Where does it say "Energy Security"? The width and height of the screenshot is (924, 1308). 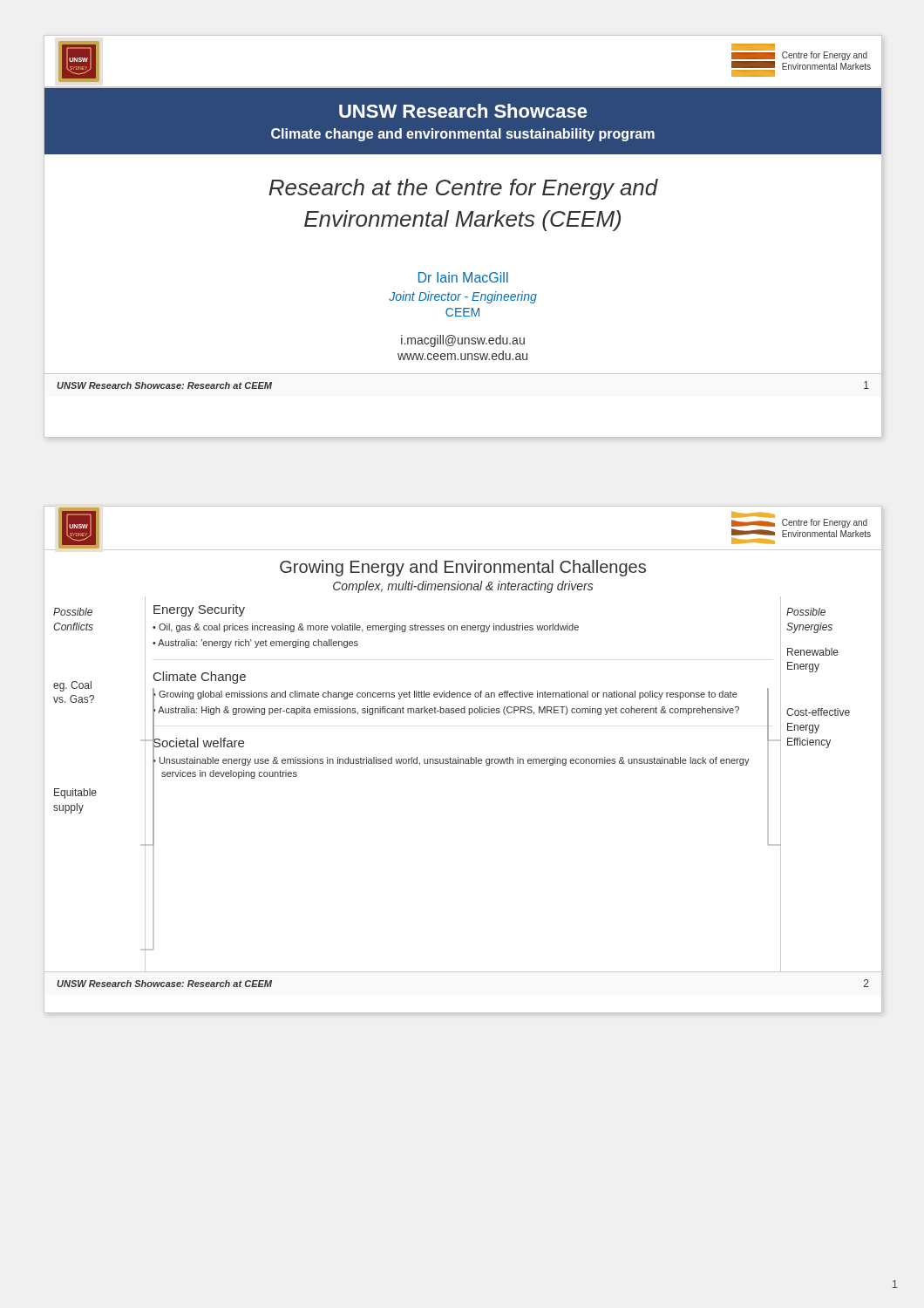point(199,609)
